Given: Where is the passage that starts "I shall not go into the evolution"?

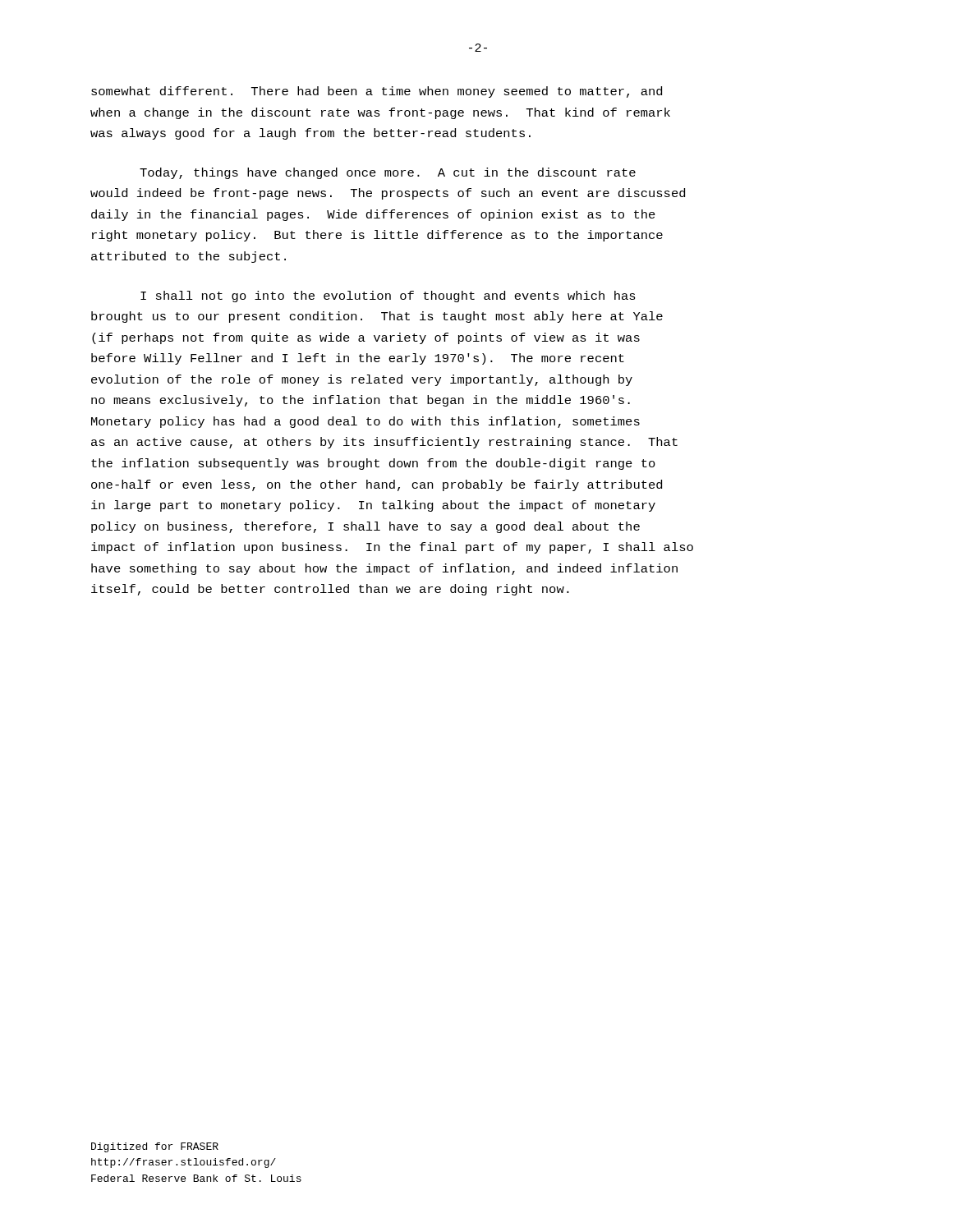Looking at the screenshot, I should click(392, 443).
